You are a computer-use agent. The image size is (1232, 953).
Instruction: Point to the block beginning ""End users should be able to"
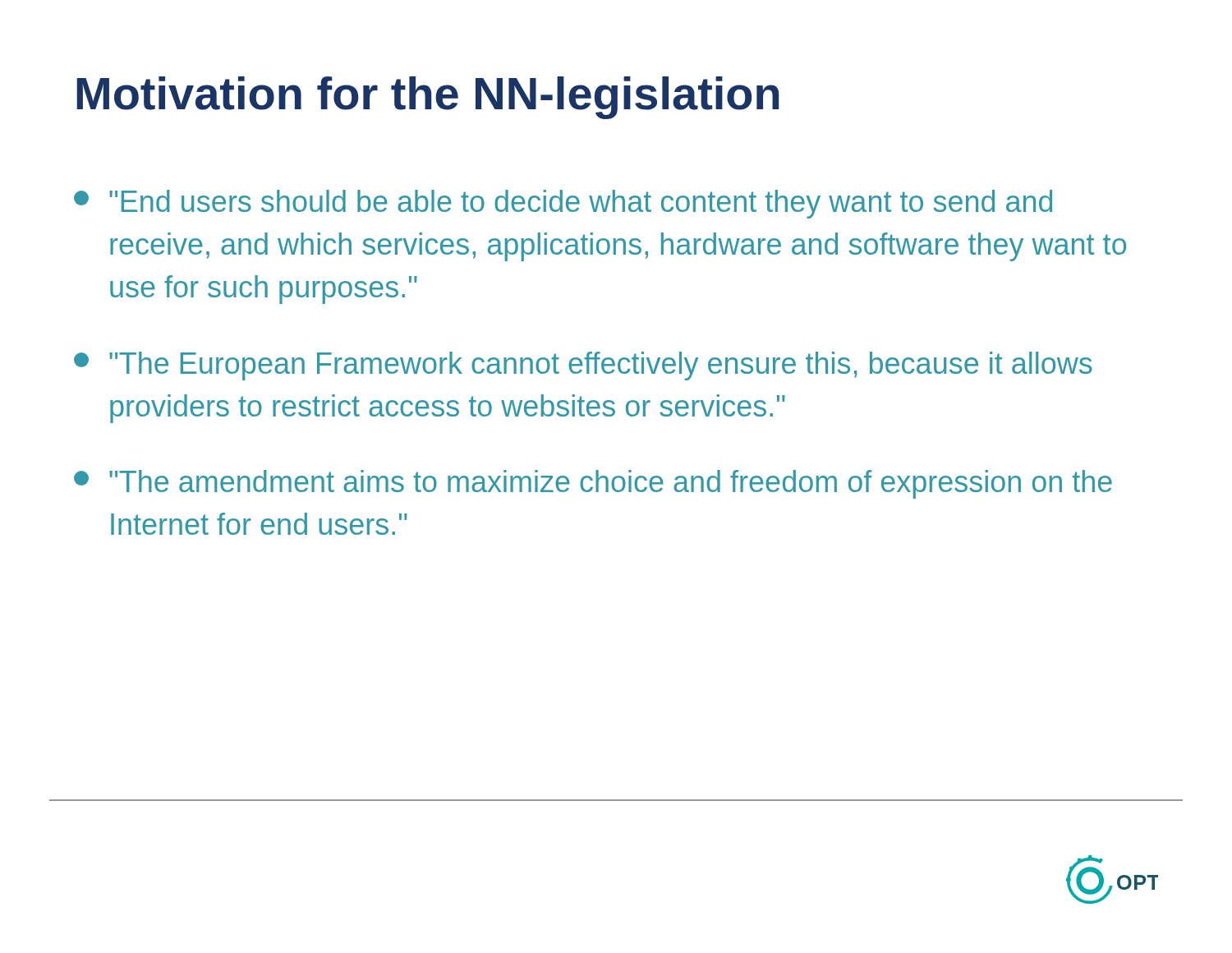608,245
